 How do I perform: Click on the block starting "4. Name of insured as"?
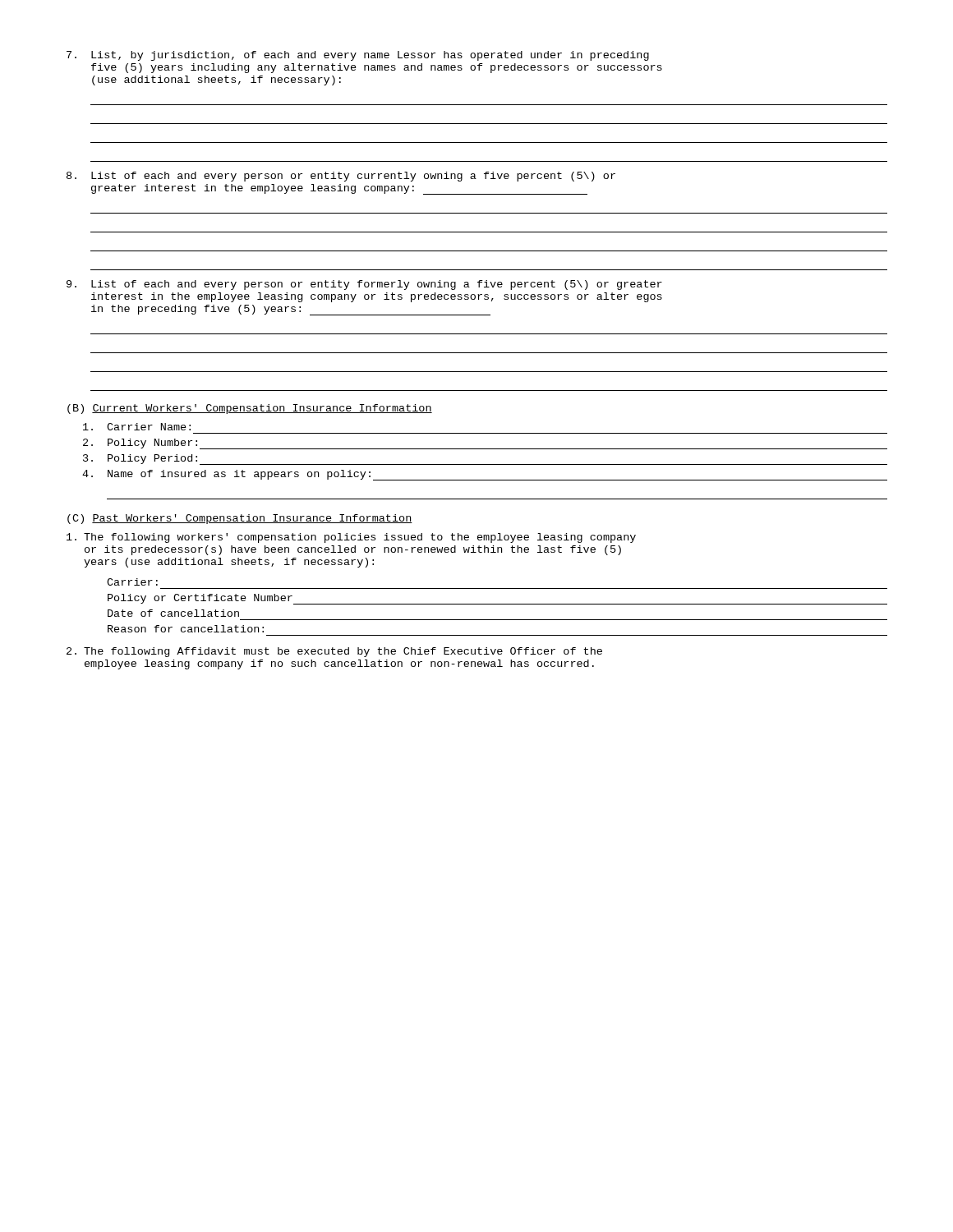coord(485,484)
